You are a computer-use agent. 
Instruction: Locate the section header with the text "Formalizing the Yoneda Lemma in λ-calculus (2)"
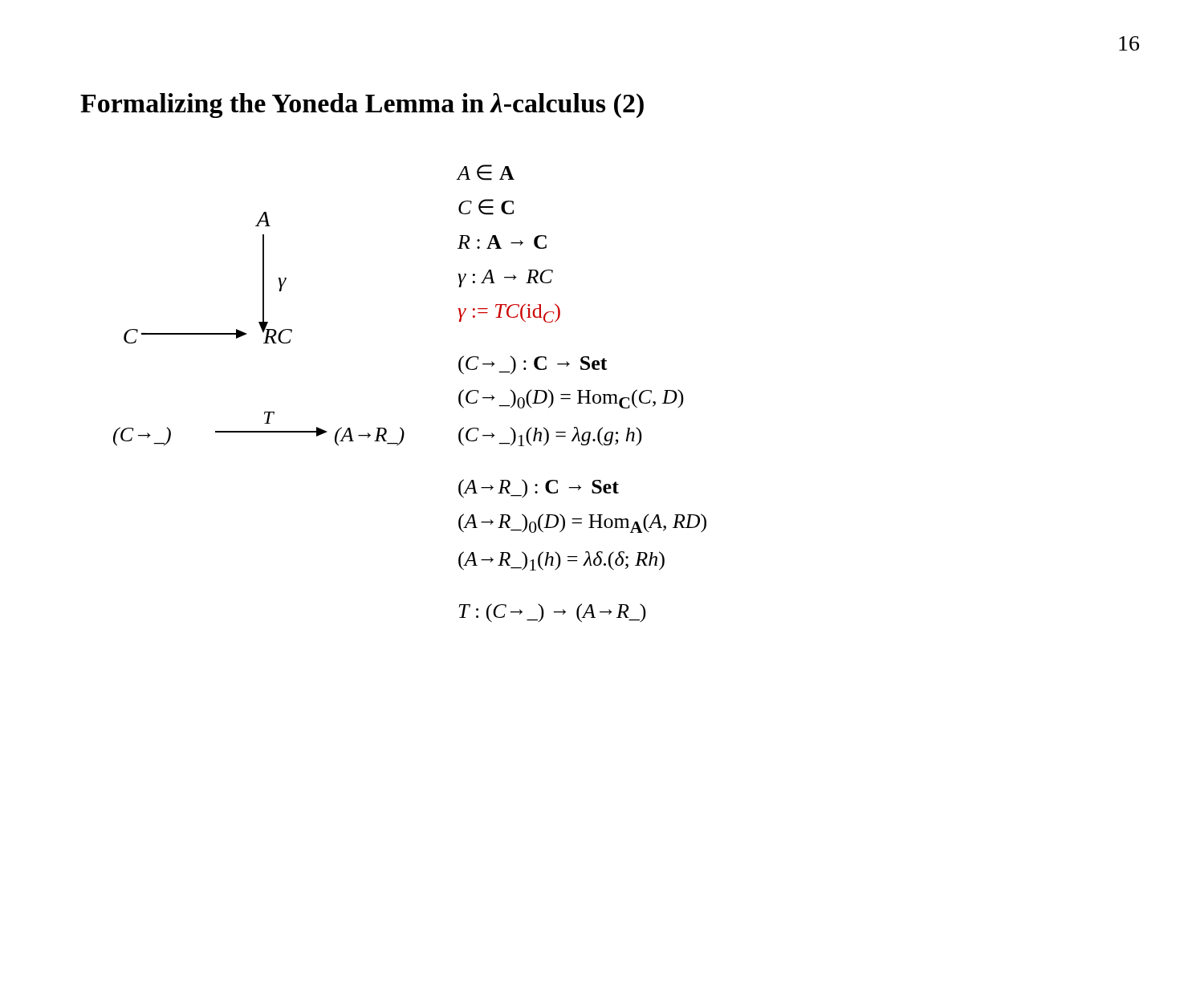click(363, 103)
